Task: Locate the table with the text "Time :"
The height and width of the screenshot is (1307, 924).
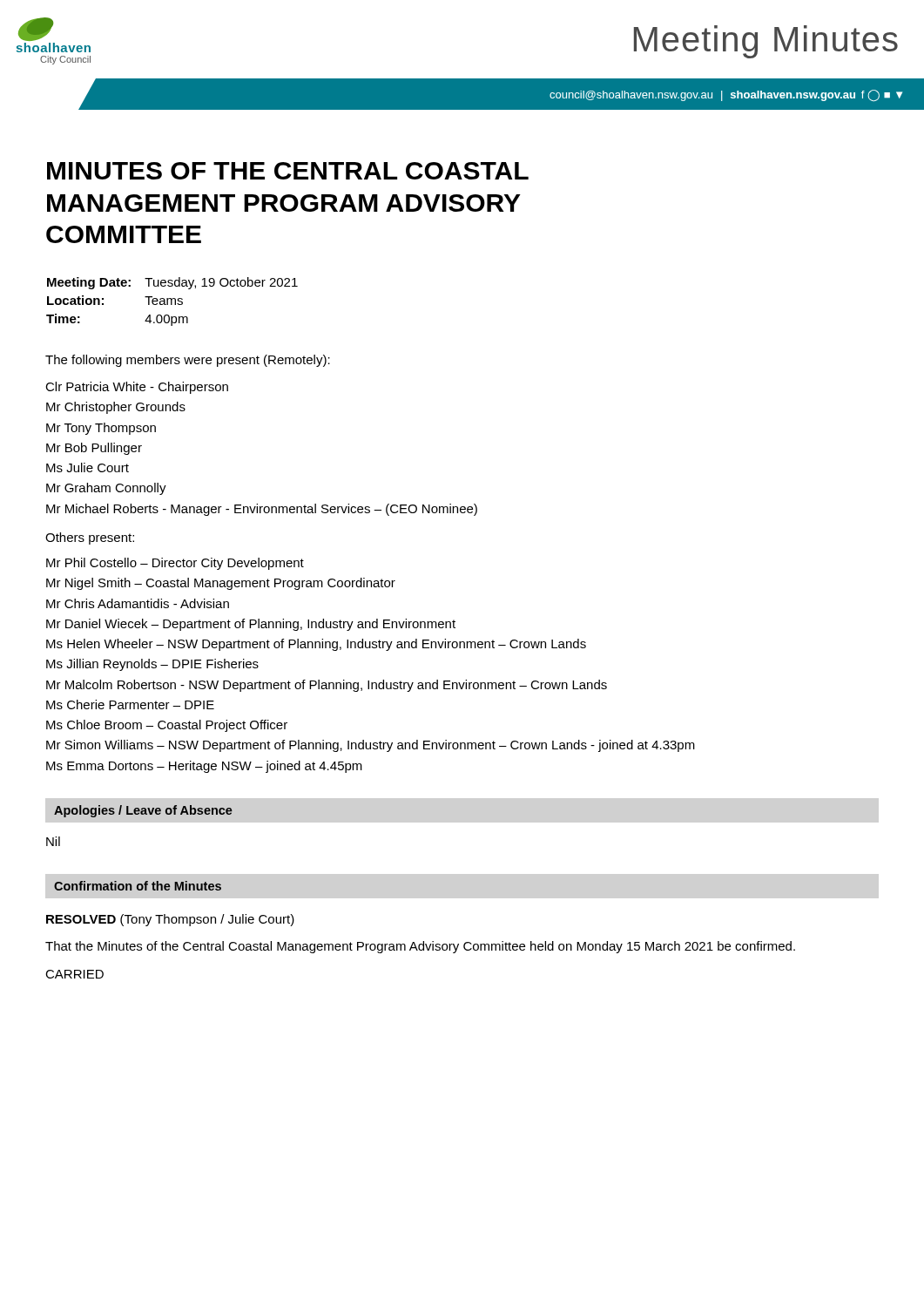Action: (462, 300)
